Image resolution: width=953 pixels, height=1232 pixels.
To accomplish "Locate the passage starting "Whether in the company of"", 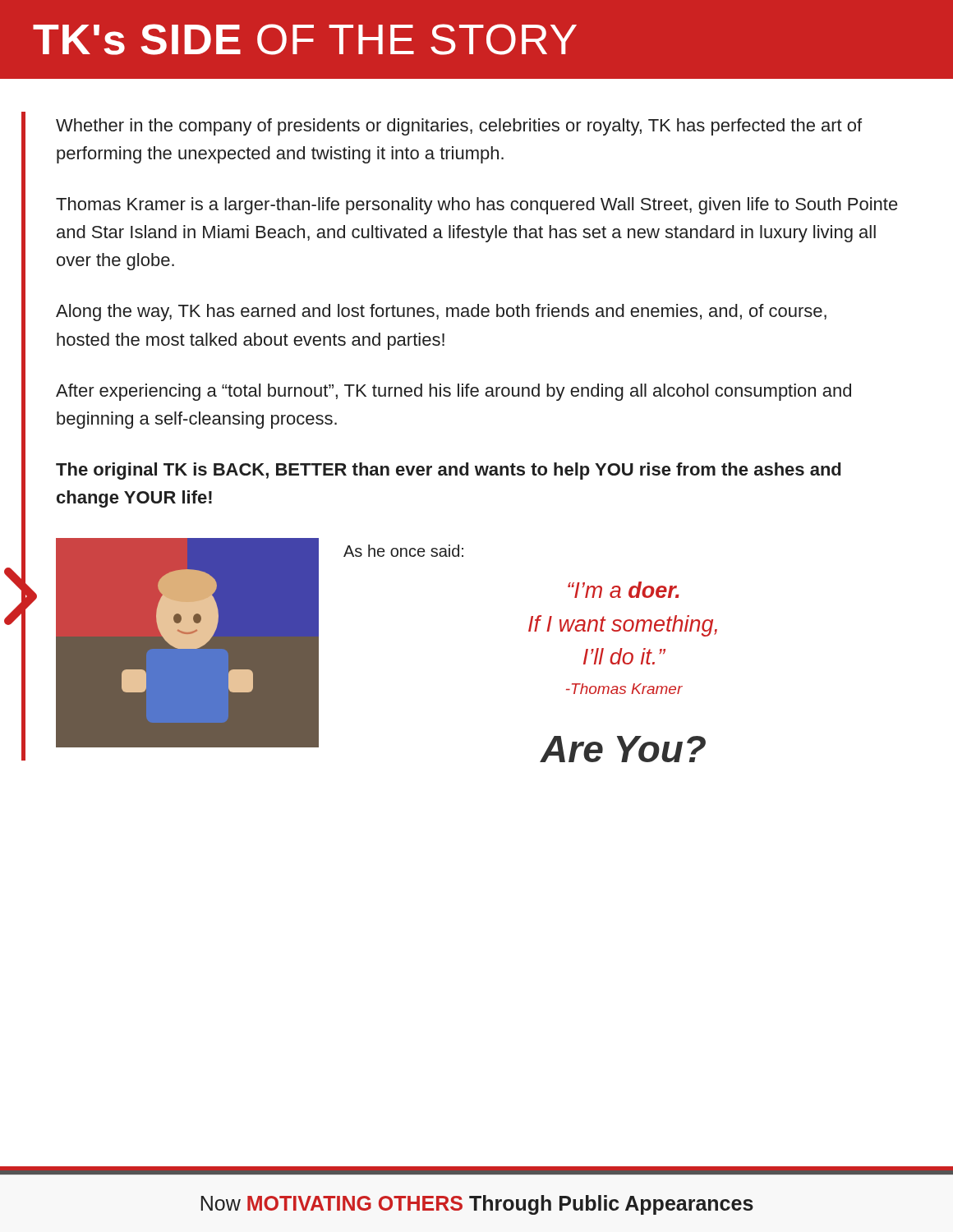I will pyautogui.click(x=459, y=139).
